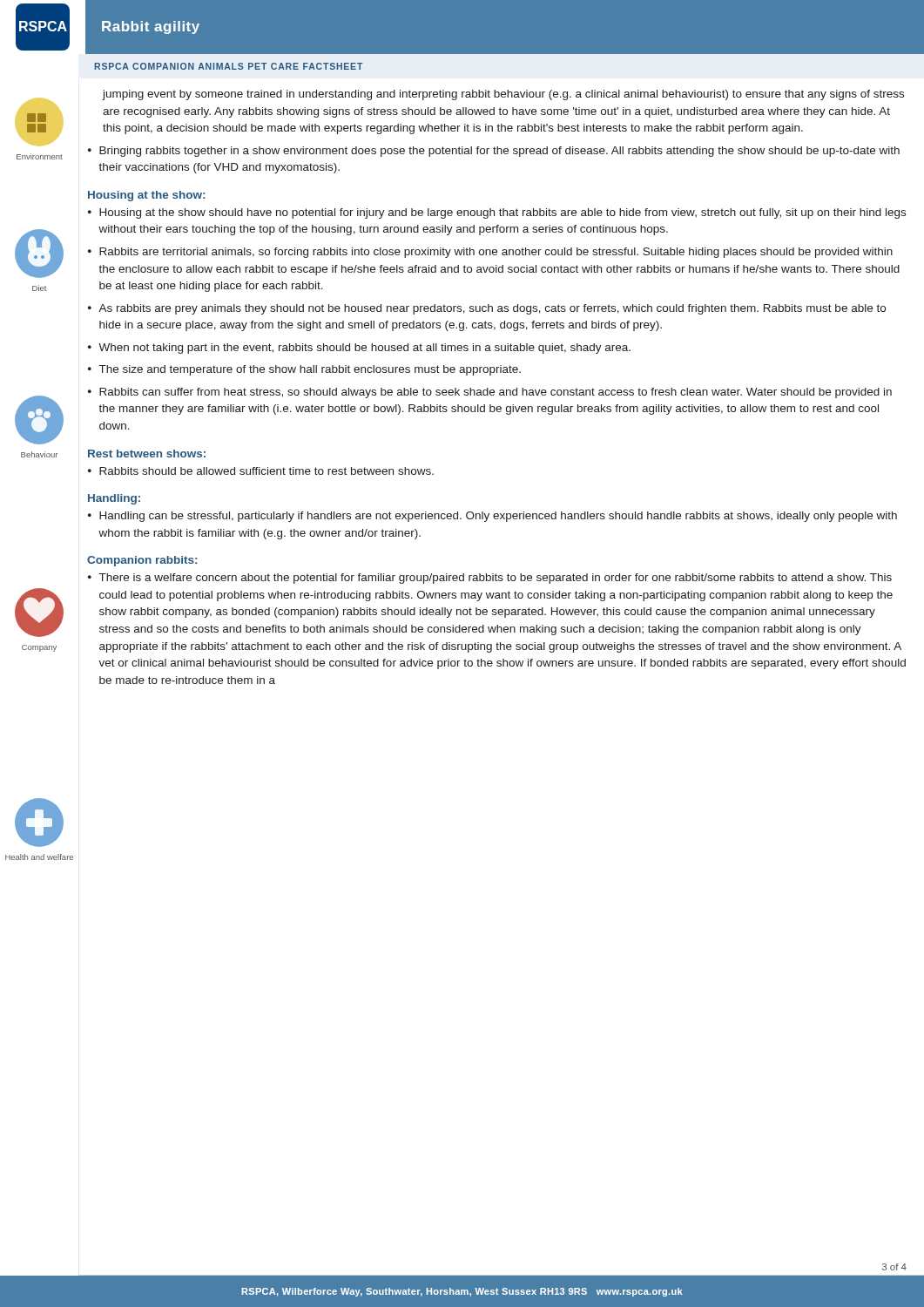The image size is (924, 1307).
Task: Select the region starting "Housing at the show:"
Action: [x=147, y=195]
